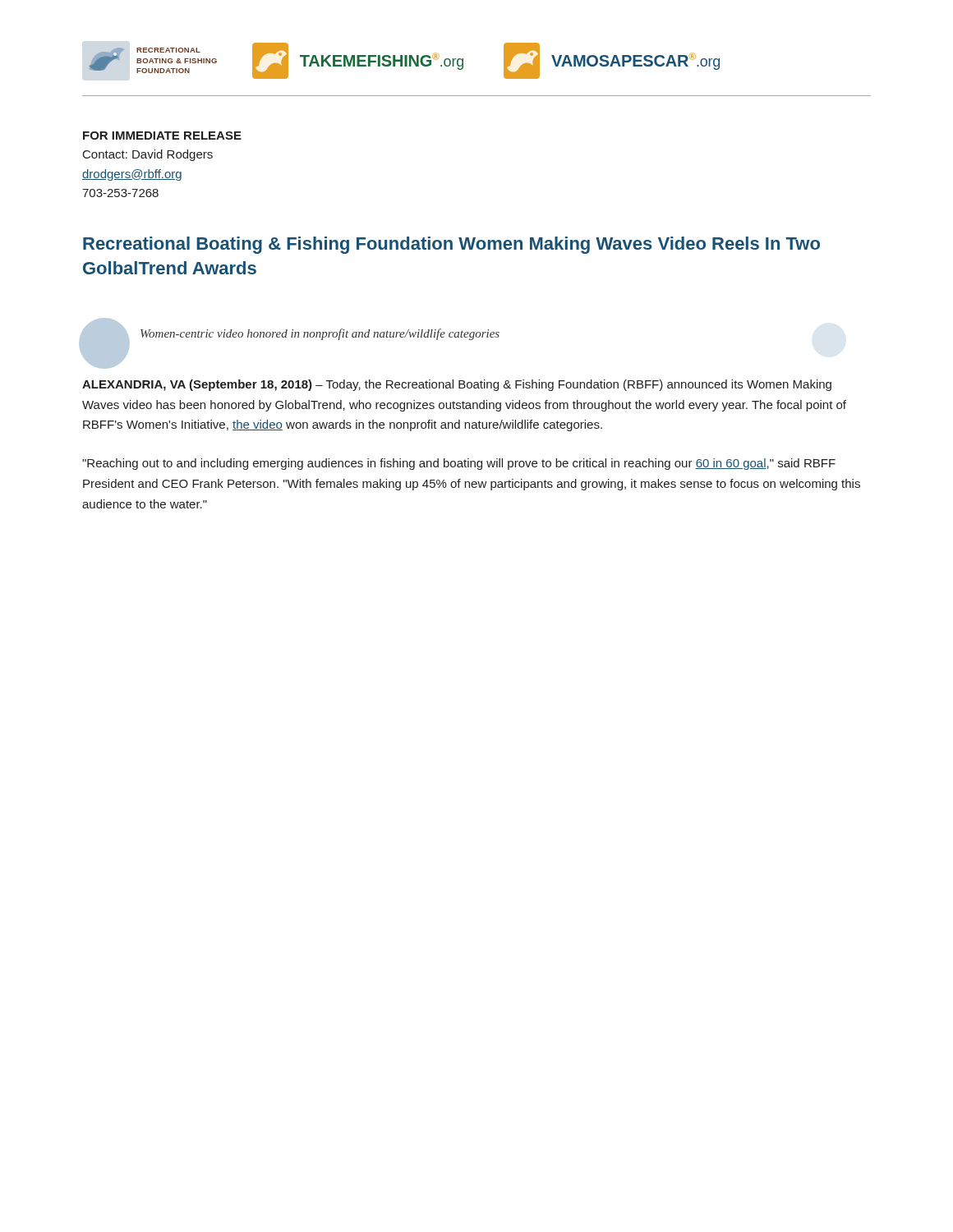Navigate to the block starting "ALEXANDRIA, VA (September 18, 2018)"
953x1232 pixels.
pos(464,404)
